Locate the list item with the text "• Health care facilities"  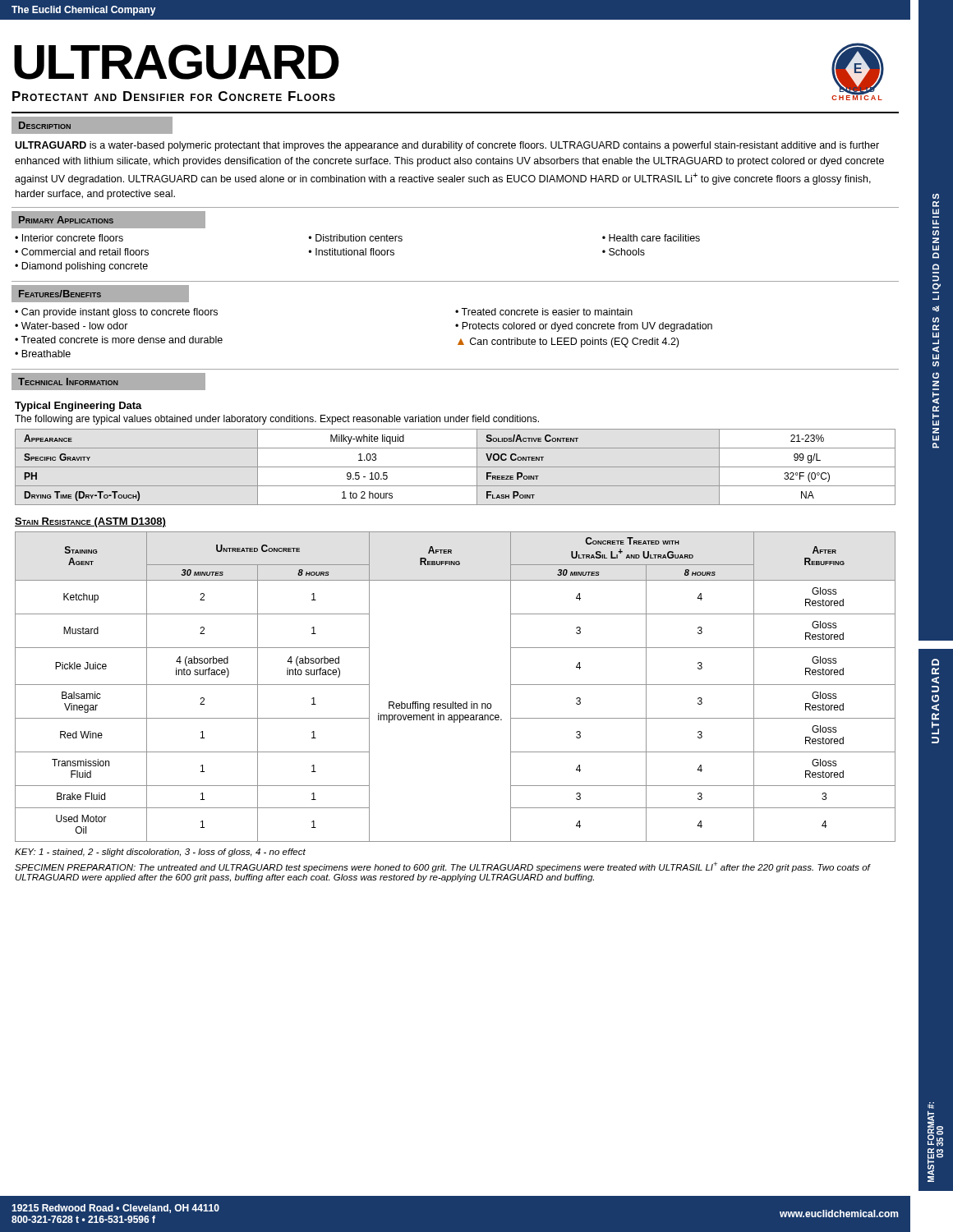(651, 238)
